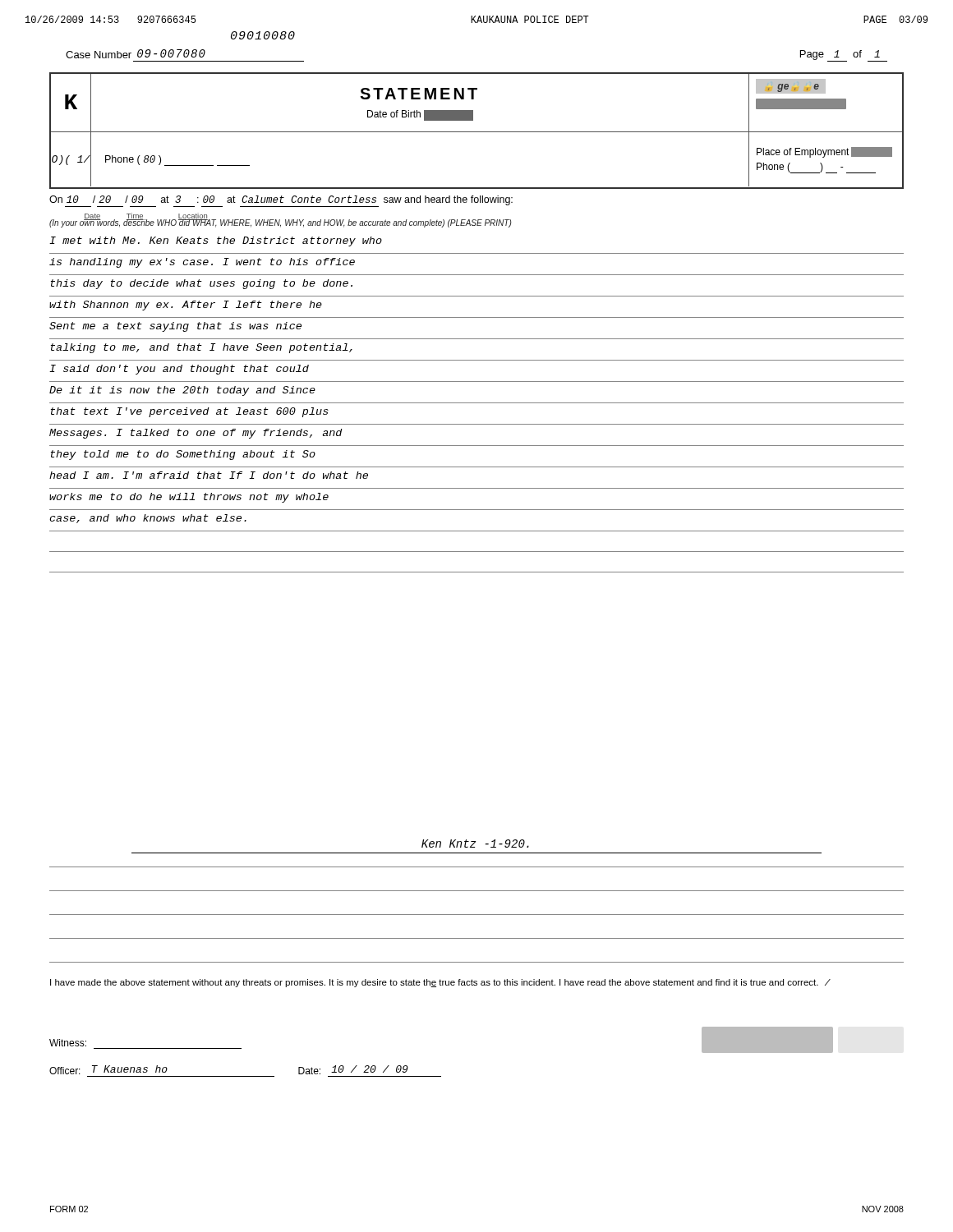Locate the text block starting "Place of Employment"
The image size is (953, 1232).
[824, 152]
